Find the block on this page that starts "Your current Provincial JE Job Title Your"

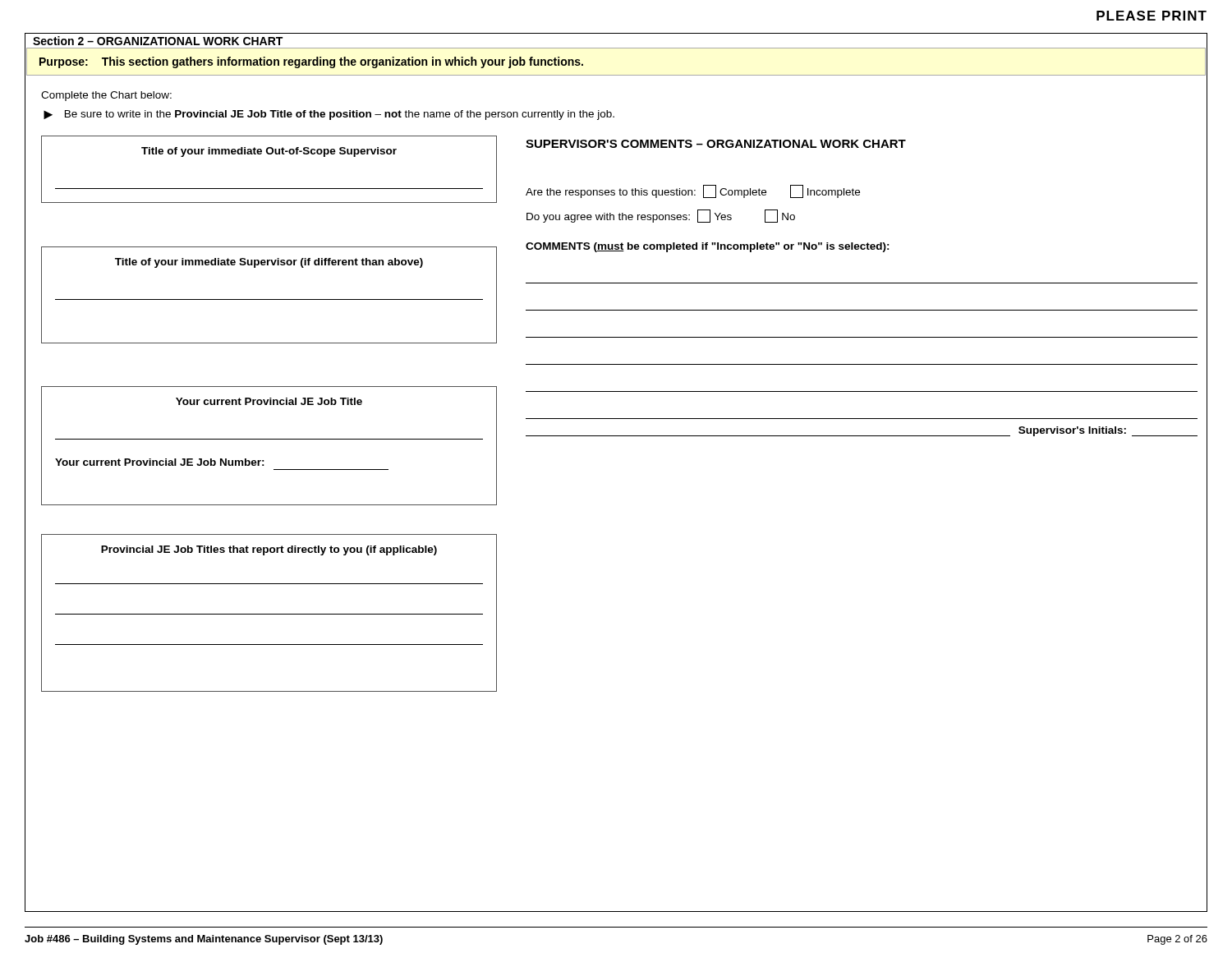coord(269,441)
